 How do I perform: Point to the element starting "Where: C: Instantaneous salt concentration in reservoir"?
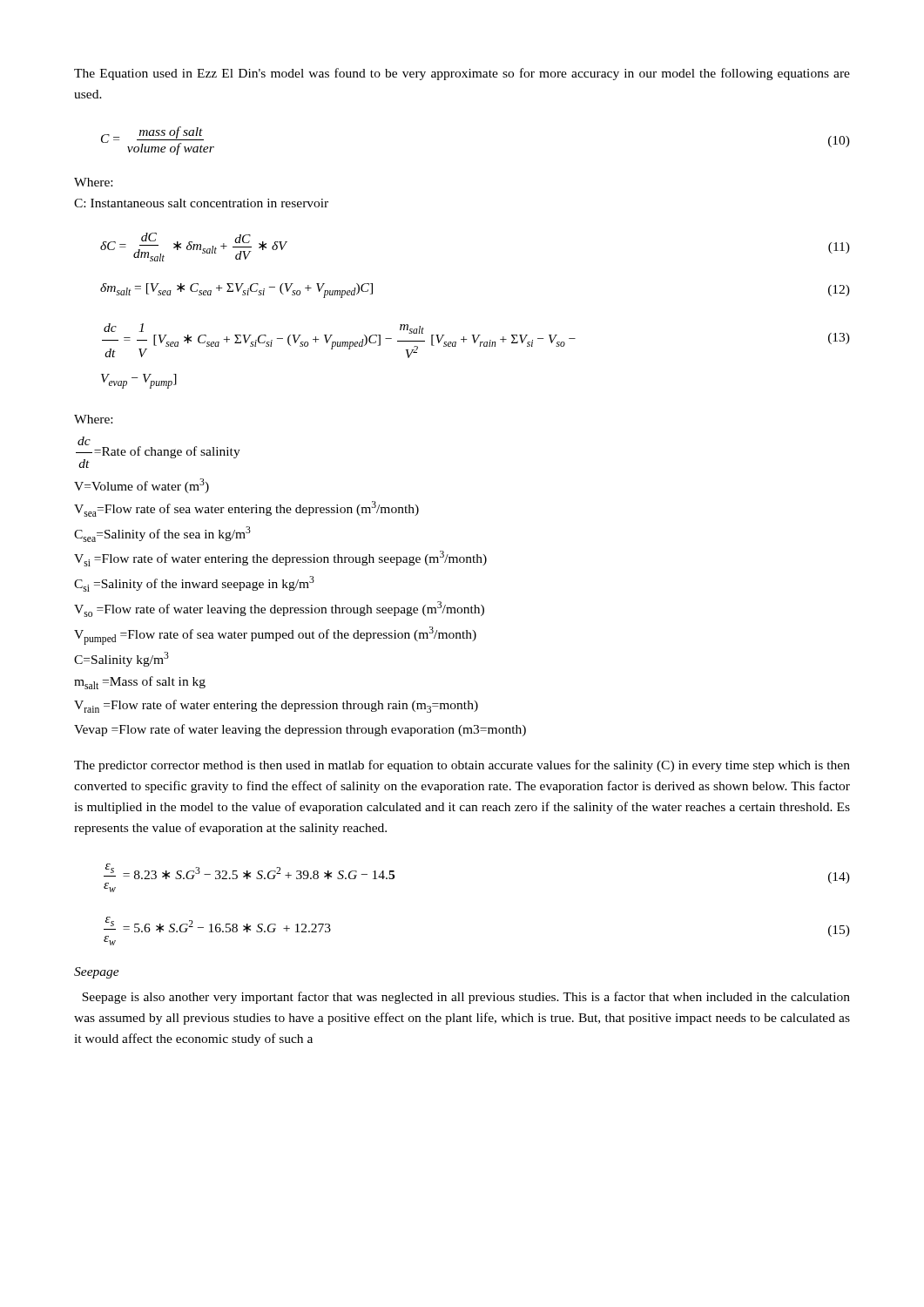tap(201, 192)
